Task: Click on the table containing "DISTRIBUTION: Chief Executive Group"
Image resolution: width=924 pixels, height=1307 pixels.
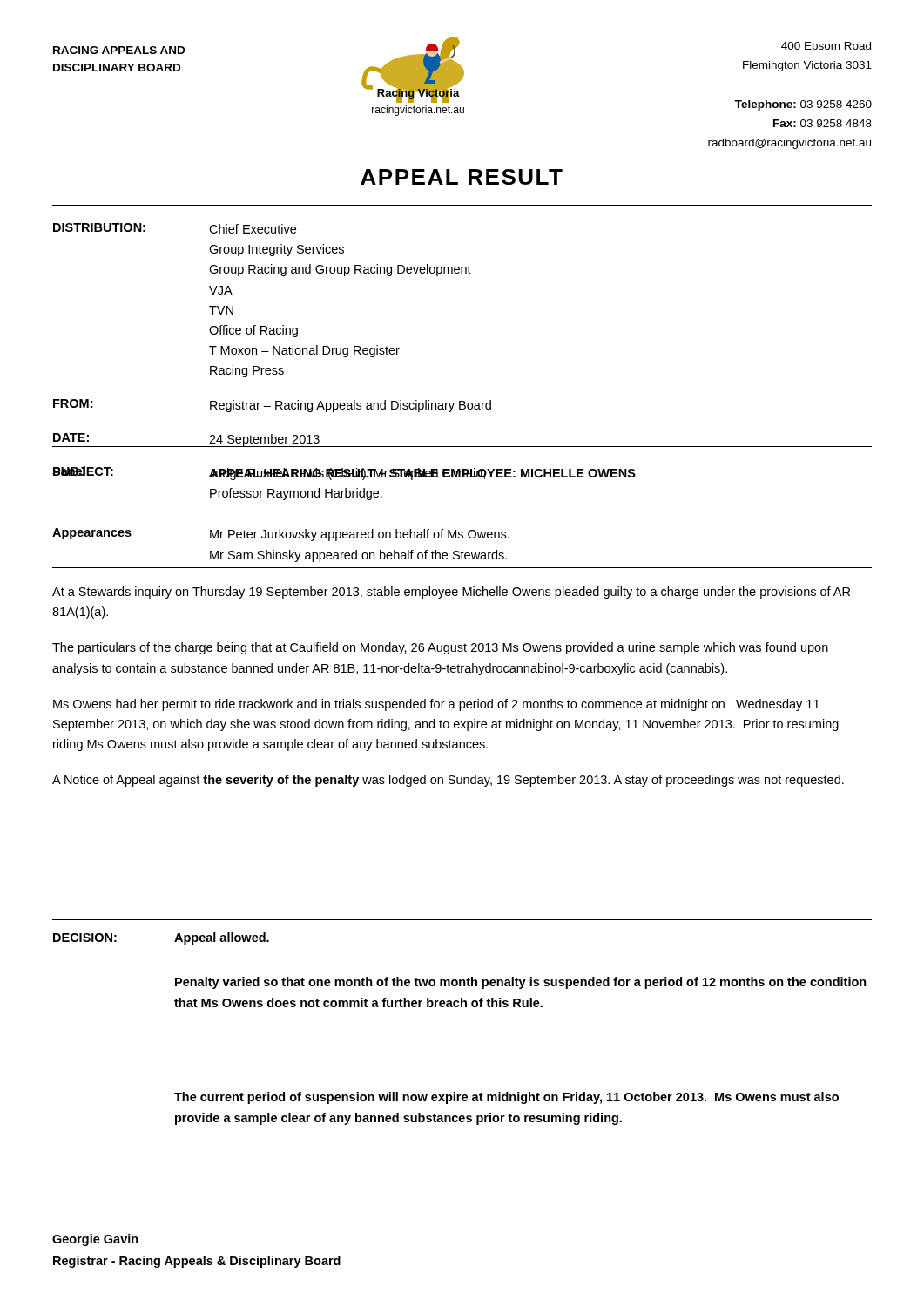Action: (462, 352)
